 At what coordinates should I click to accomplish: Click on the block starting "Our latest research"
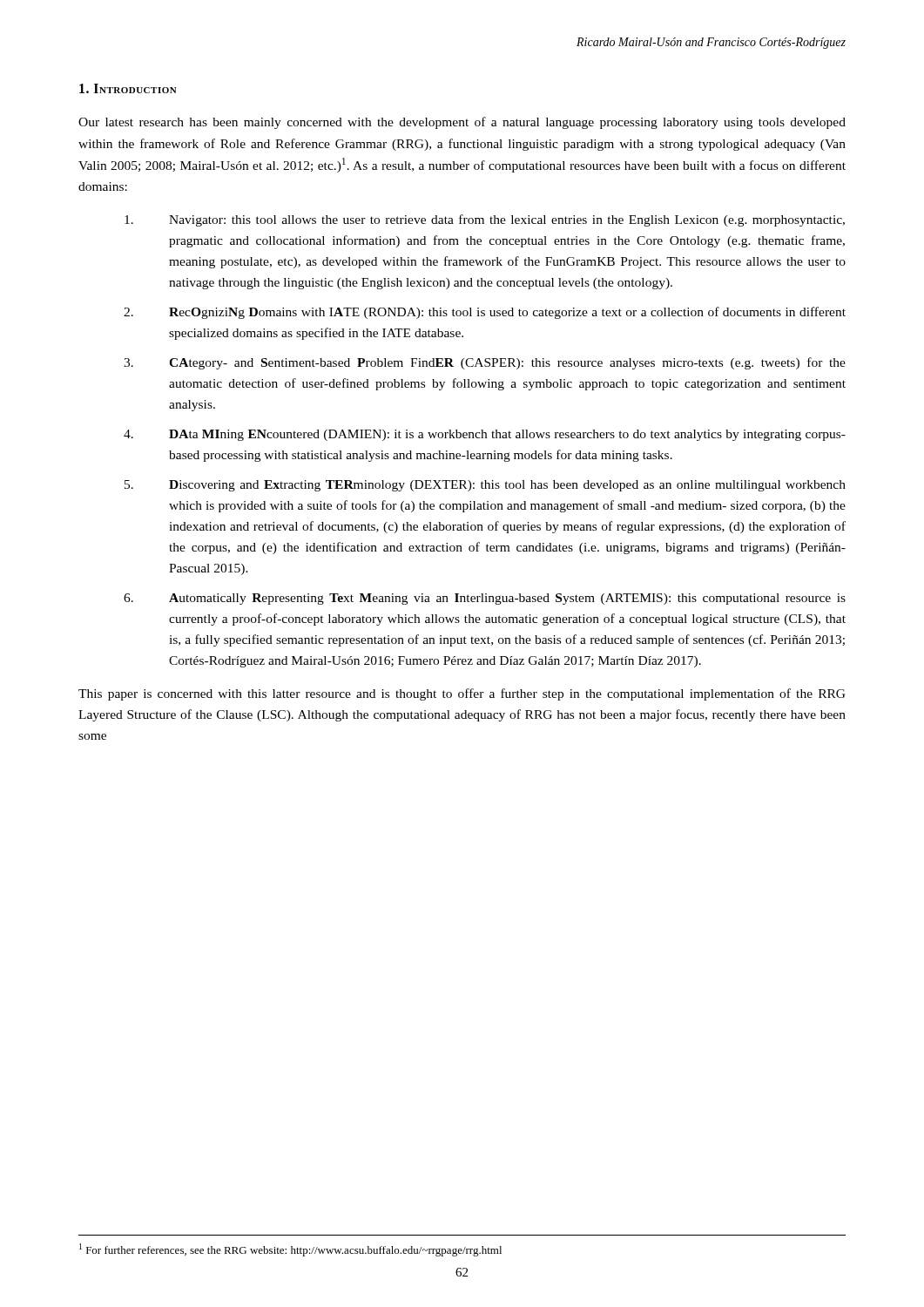click(x=462, y=154)
